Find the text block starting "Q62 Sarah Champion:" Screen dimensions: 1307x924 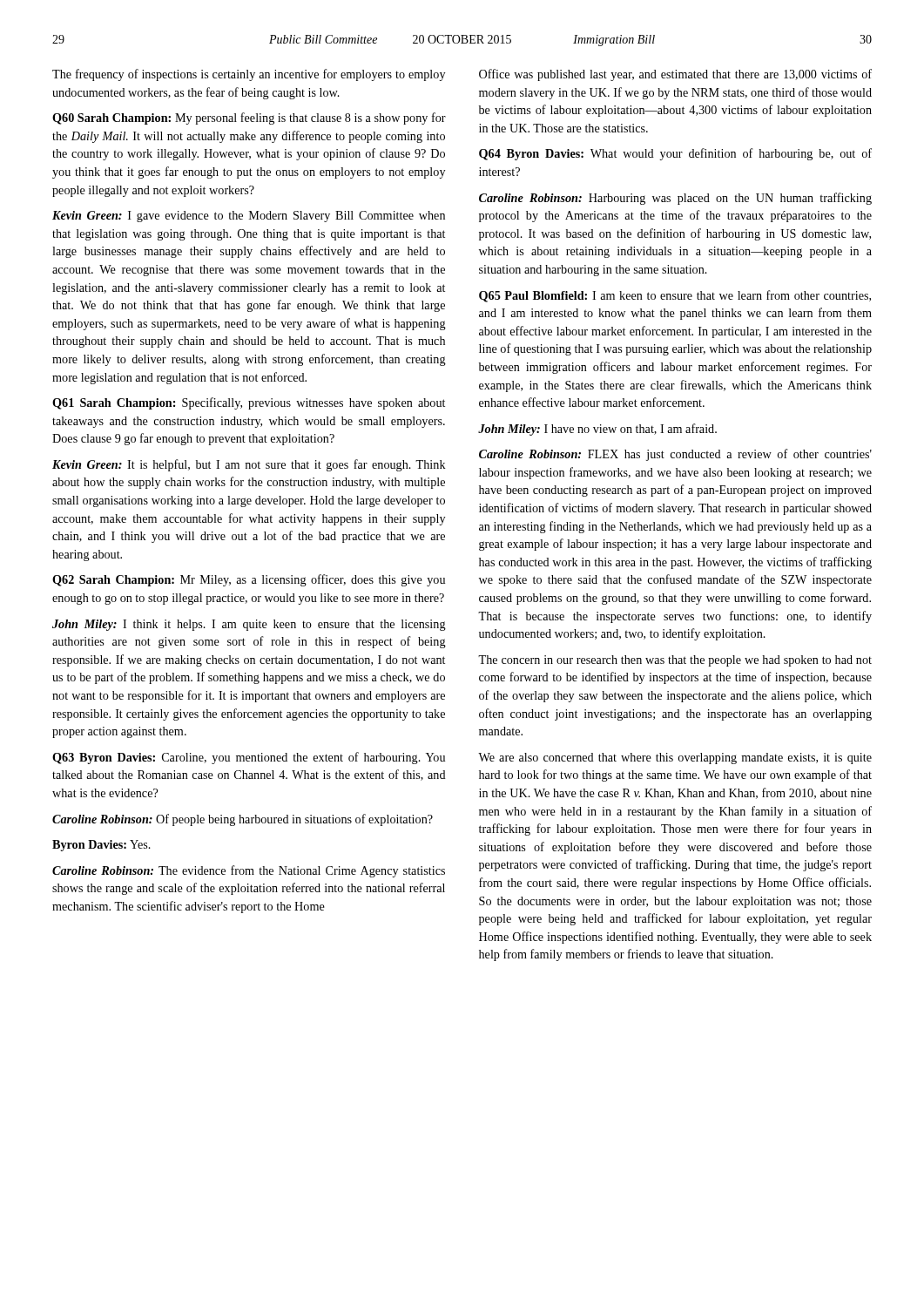point(249,589)
